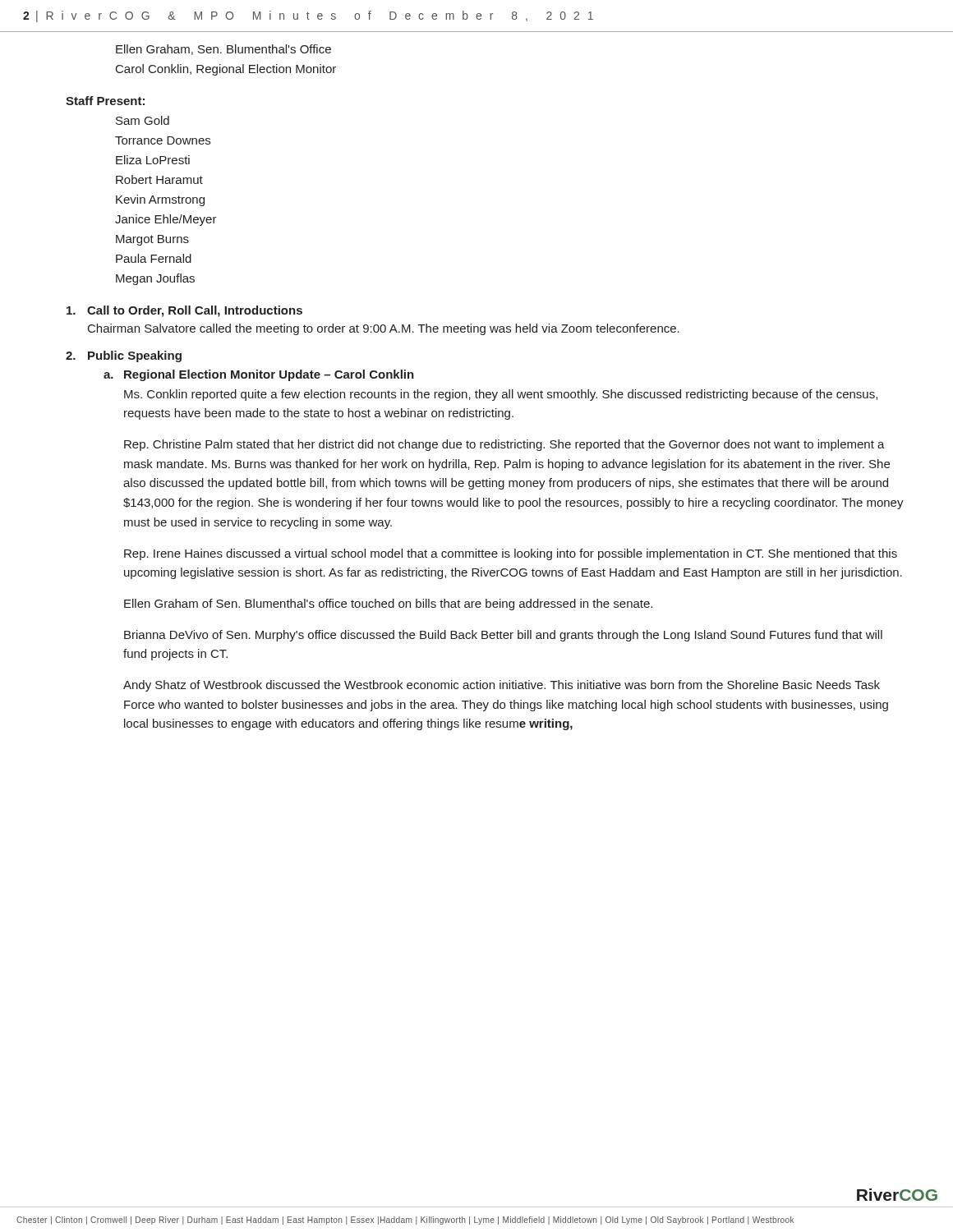
Task: Click where it says "Megan Jouflas"
Action: 155,278
